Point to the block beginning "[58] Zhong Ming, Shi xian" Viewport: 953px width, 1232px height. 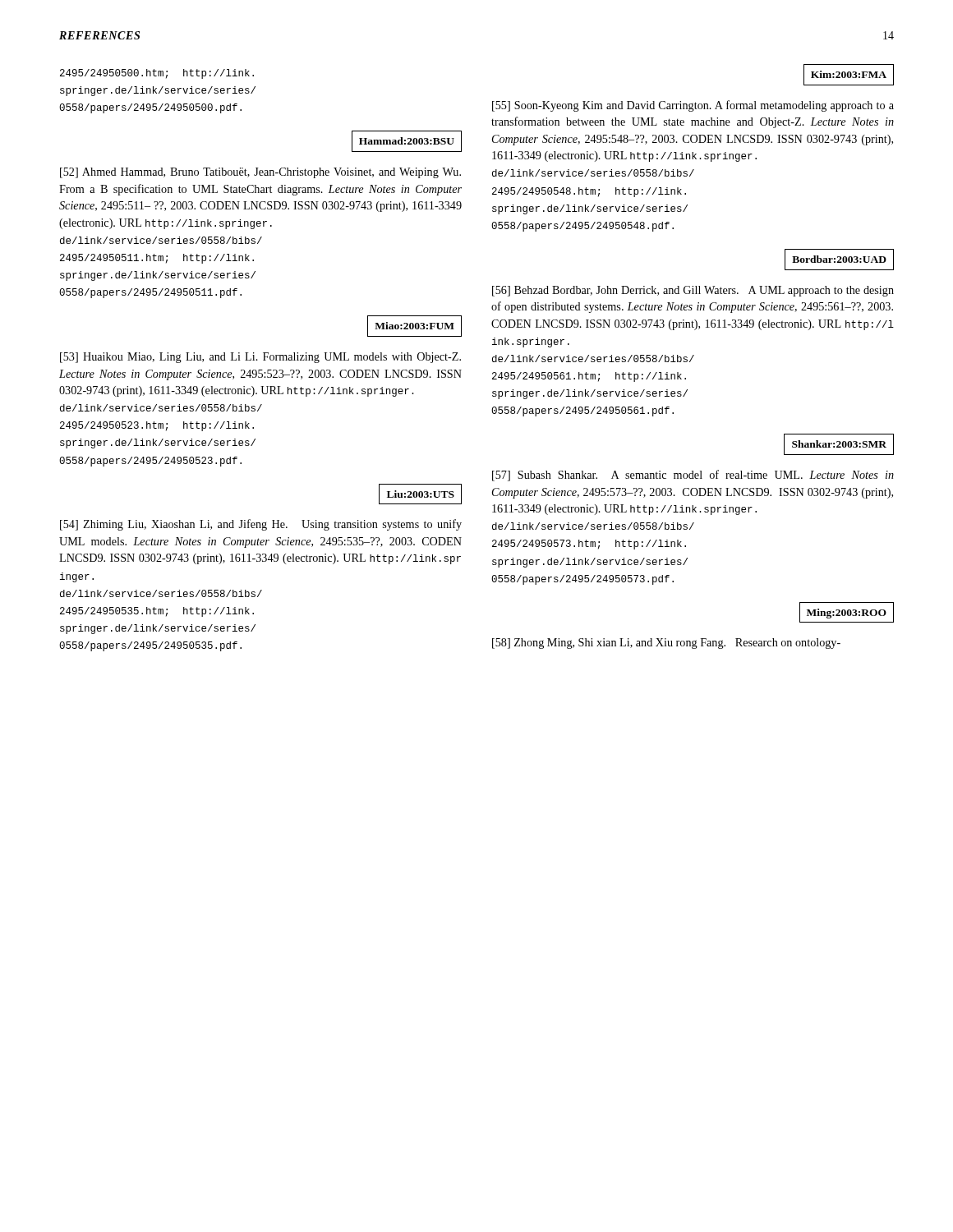pyautogui.click(x=666, y=643)
